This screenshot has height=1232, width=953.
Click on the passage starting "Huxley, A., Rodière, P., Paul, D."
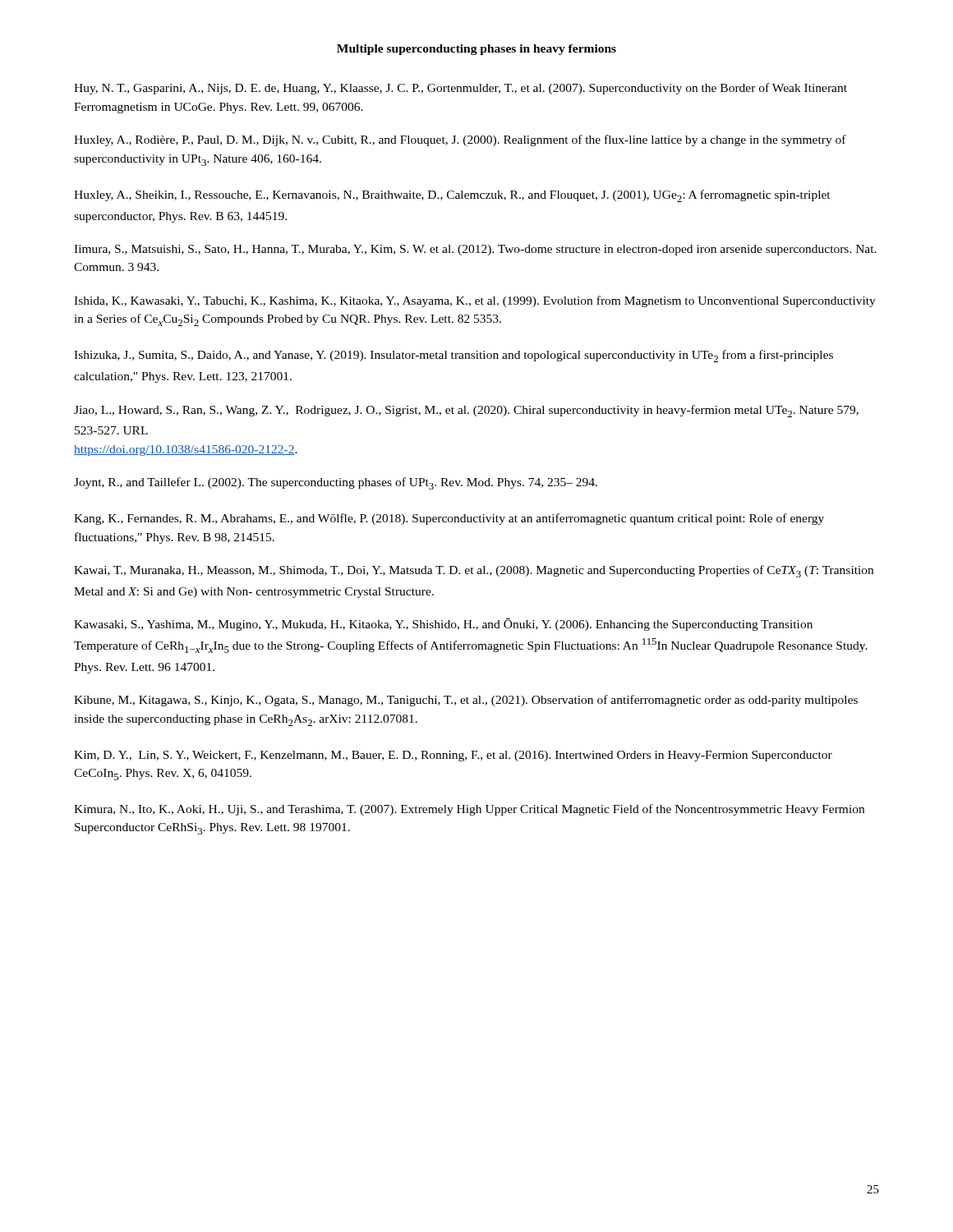(x=460, y=150)
